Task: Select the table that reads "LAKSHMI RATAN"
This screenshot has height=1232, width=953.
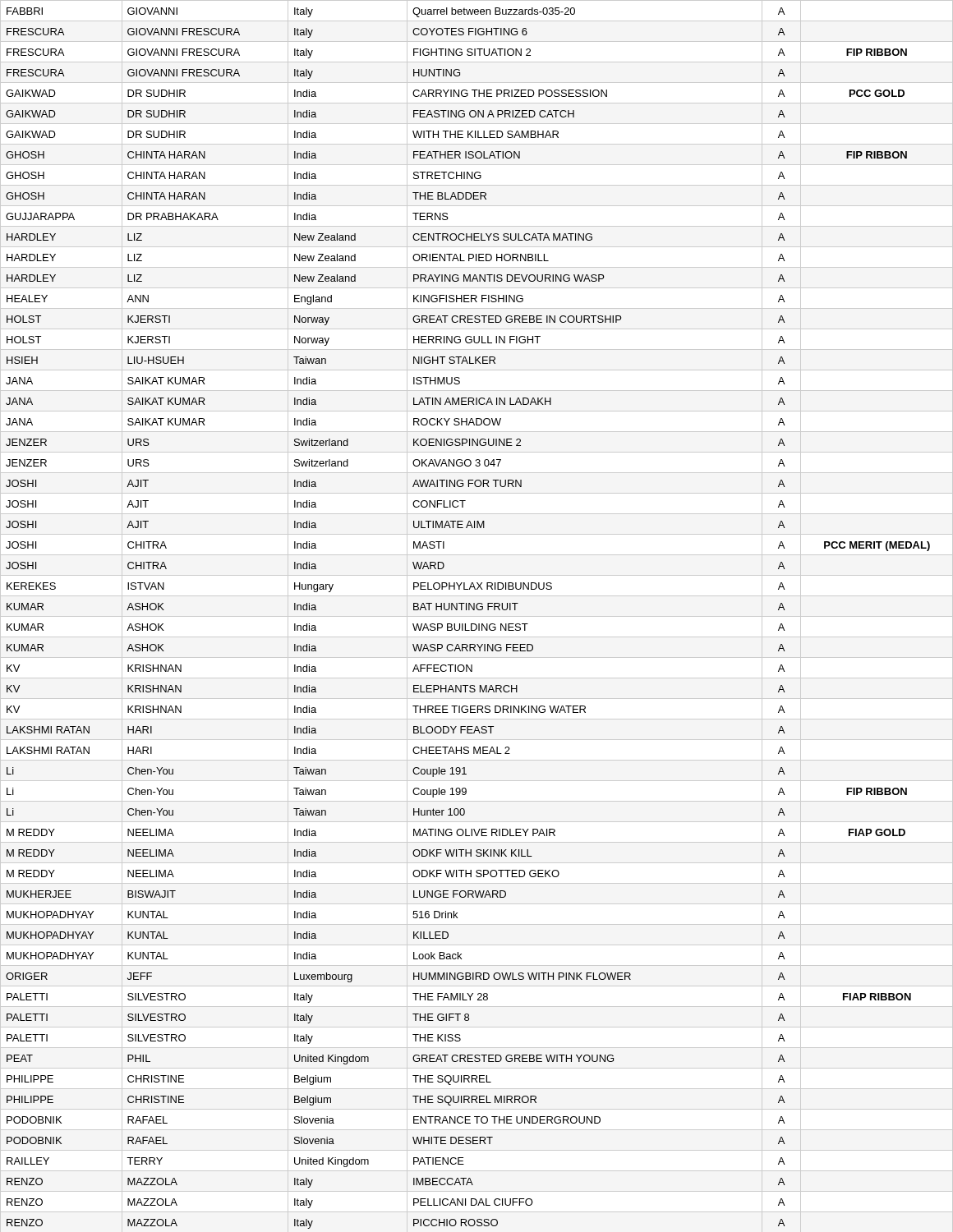Action: (476, 616)
